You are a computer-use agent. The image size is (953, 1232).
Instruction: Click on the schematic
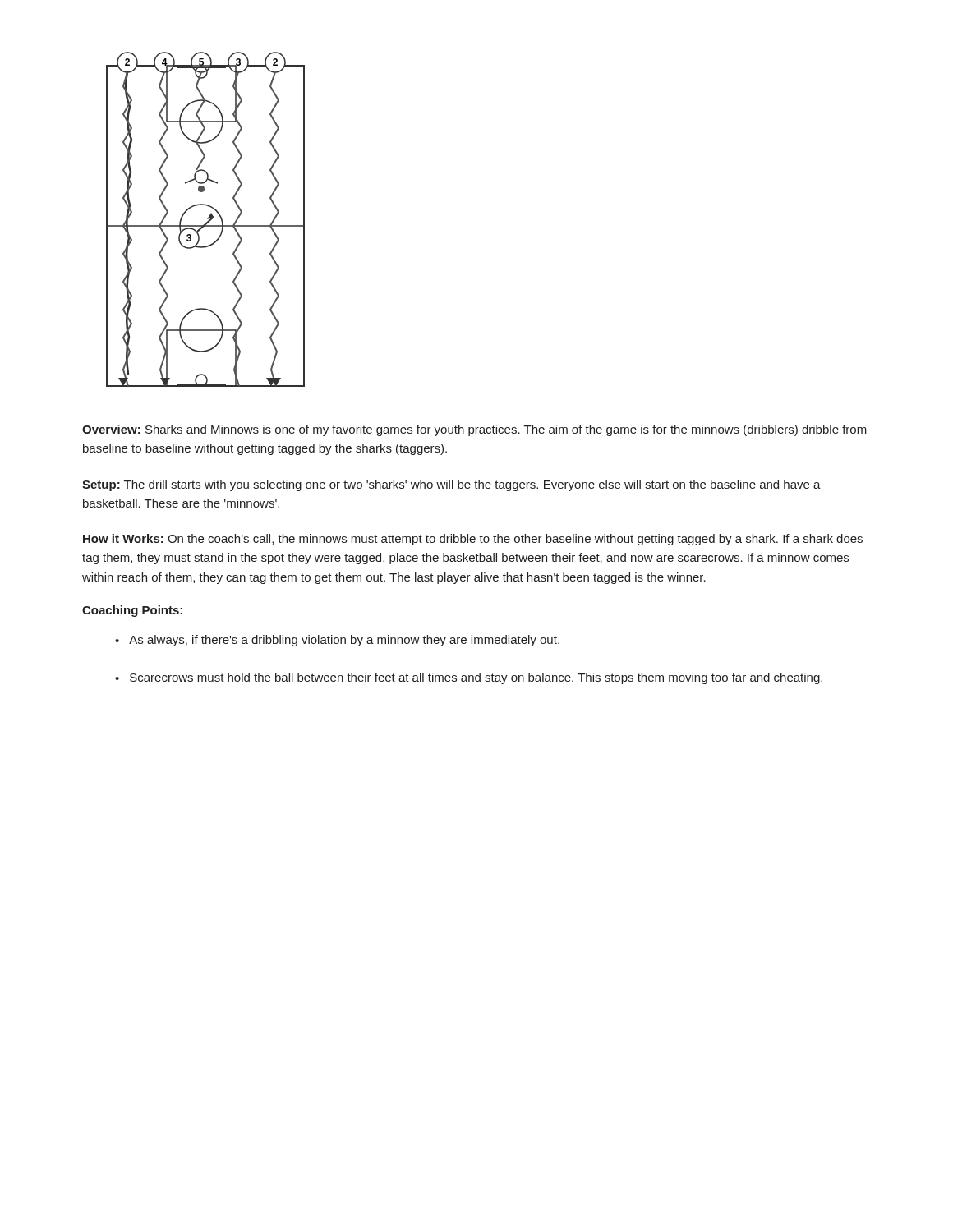[x=476, y=223]
